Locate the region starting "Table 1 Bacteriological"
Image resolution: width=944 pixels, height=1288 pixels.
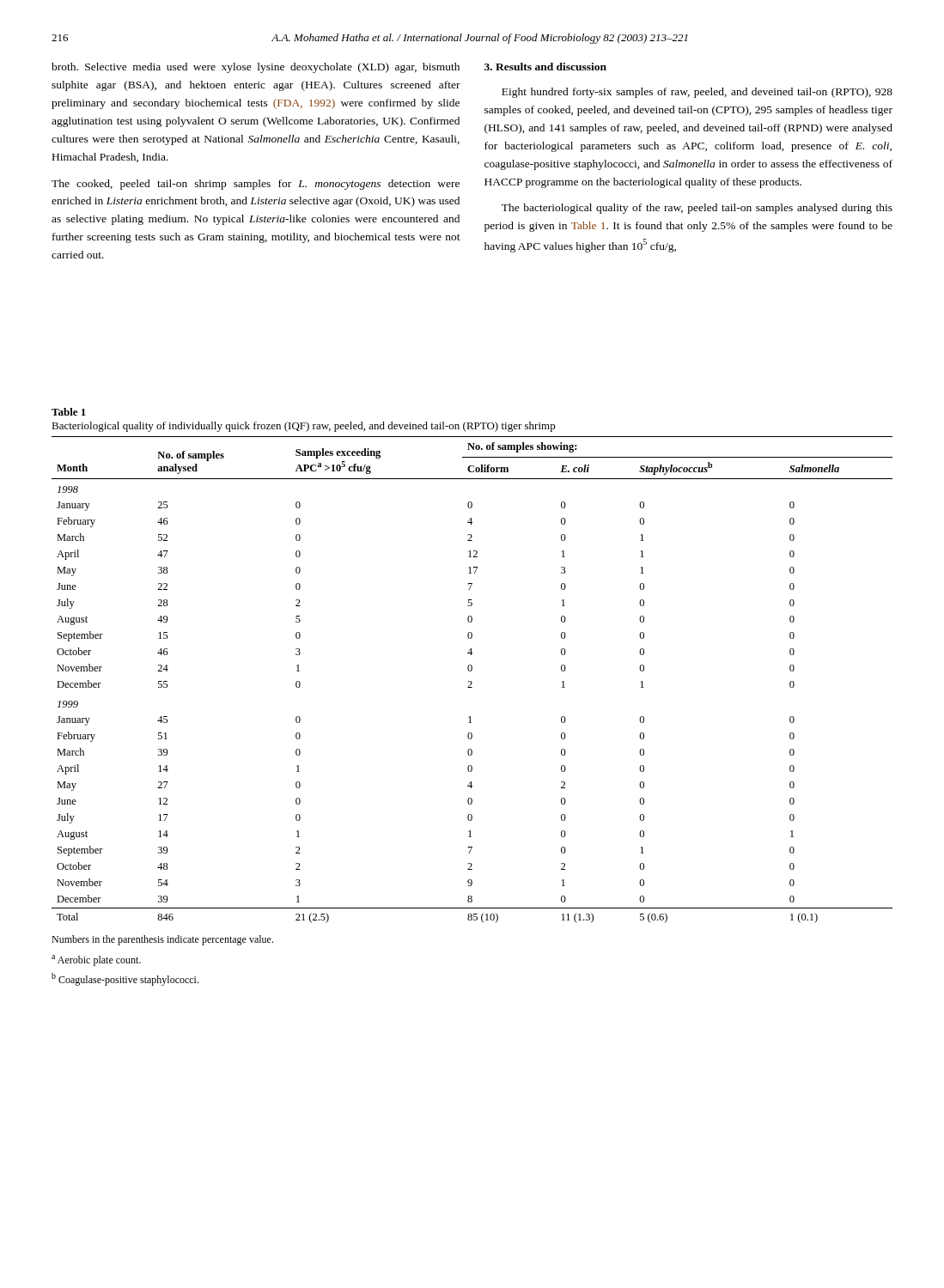[x=303, y=419]
